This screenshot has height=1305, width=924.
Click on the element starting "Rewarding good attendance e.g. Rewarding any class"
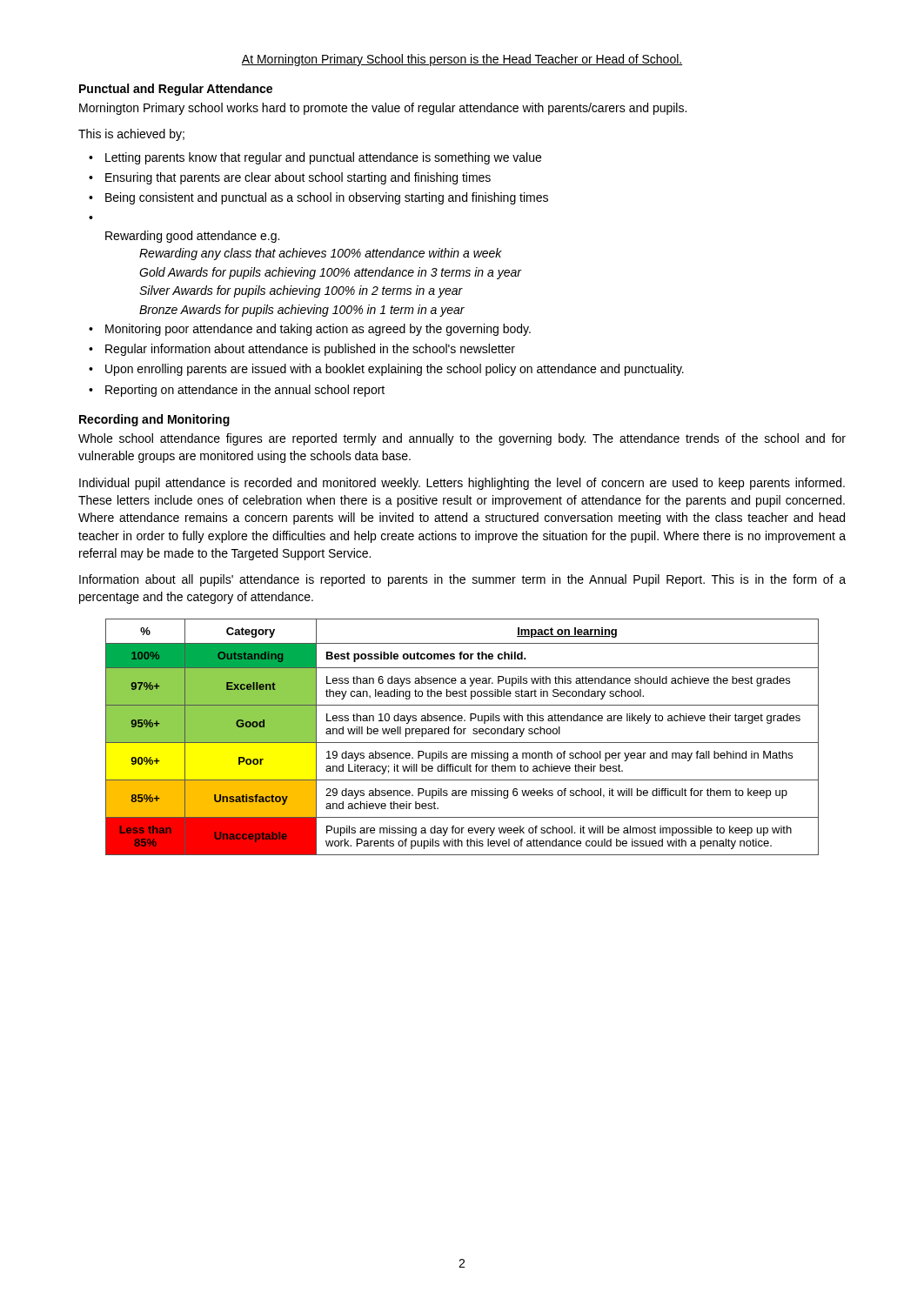click(x=462, y=265)
